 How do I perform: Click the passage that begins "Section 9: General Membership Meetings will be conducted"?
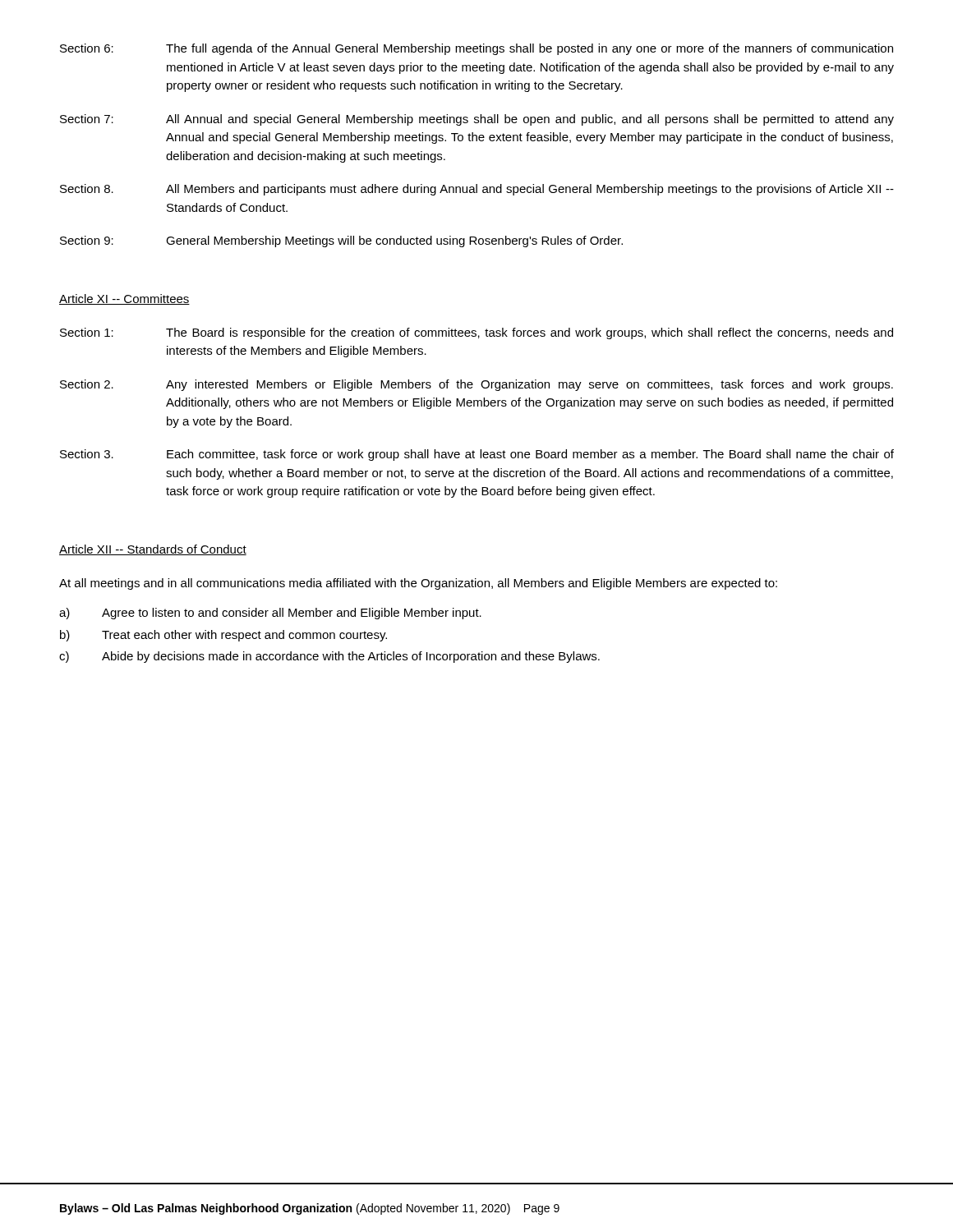(x=476, y=241)
